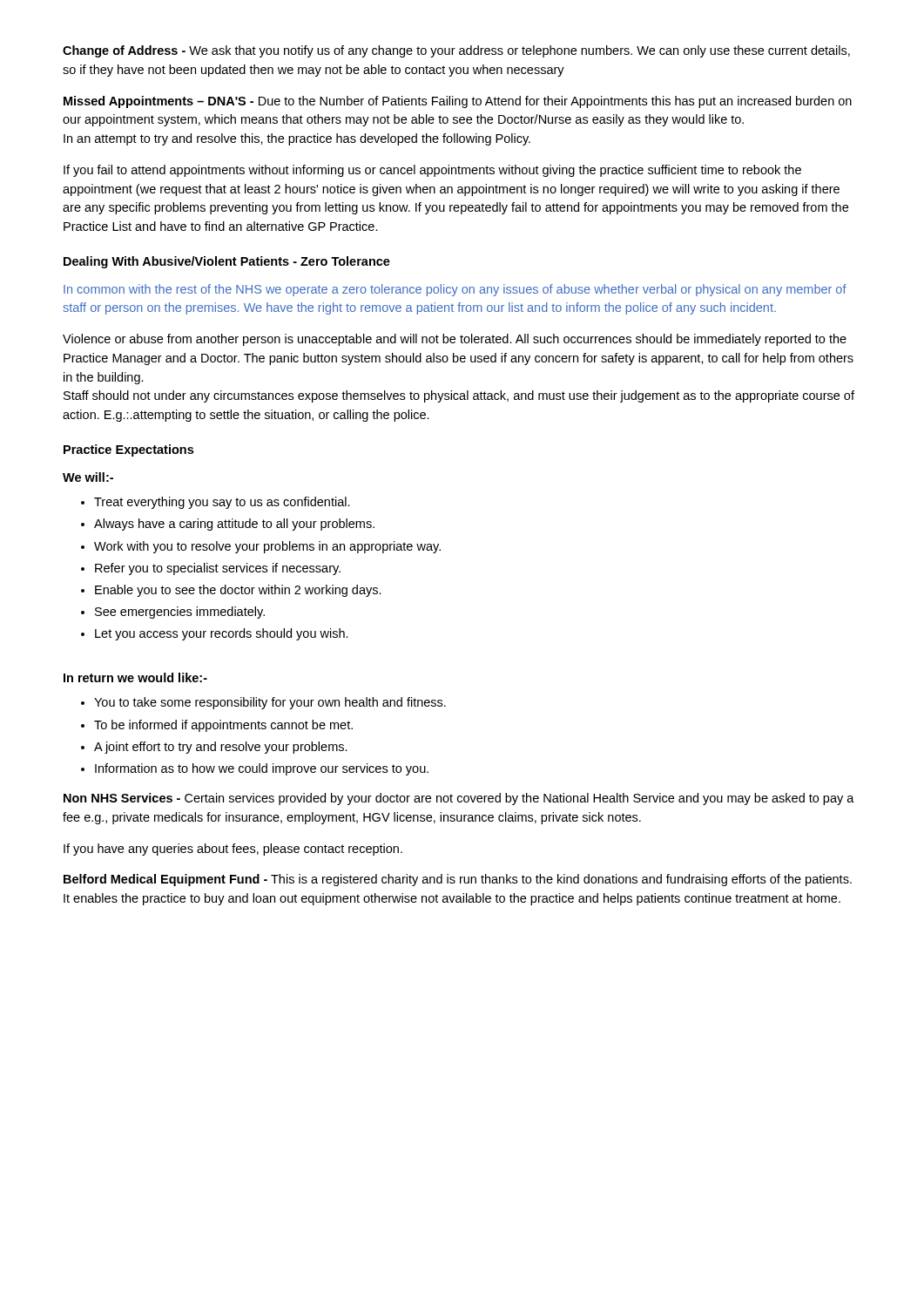Find the list item containing "Enable you to see the doctor within"

tap(238, 591)
